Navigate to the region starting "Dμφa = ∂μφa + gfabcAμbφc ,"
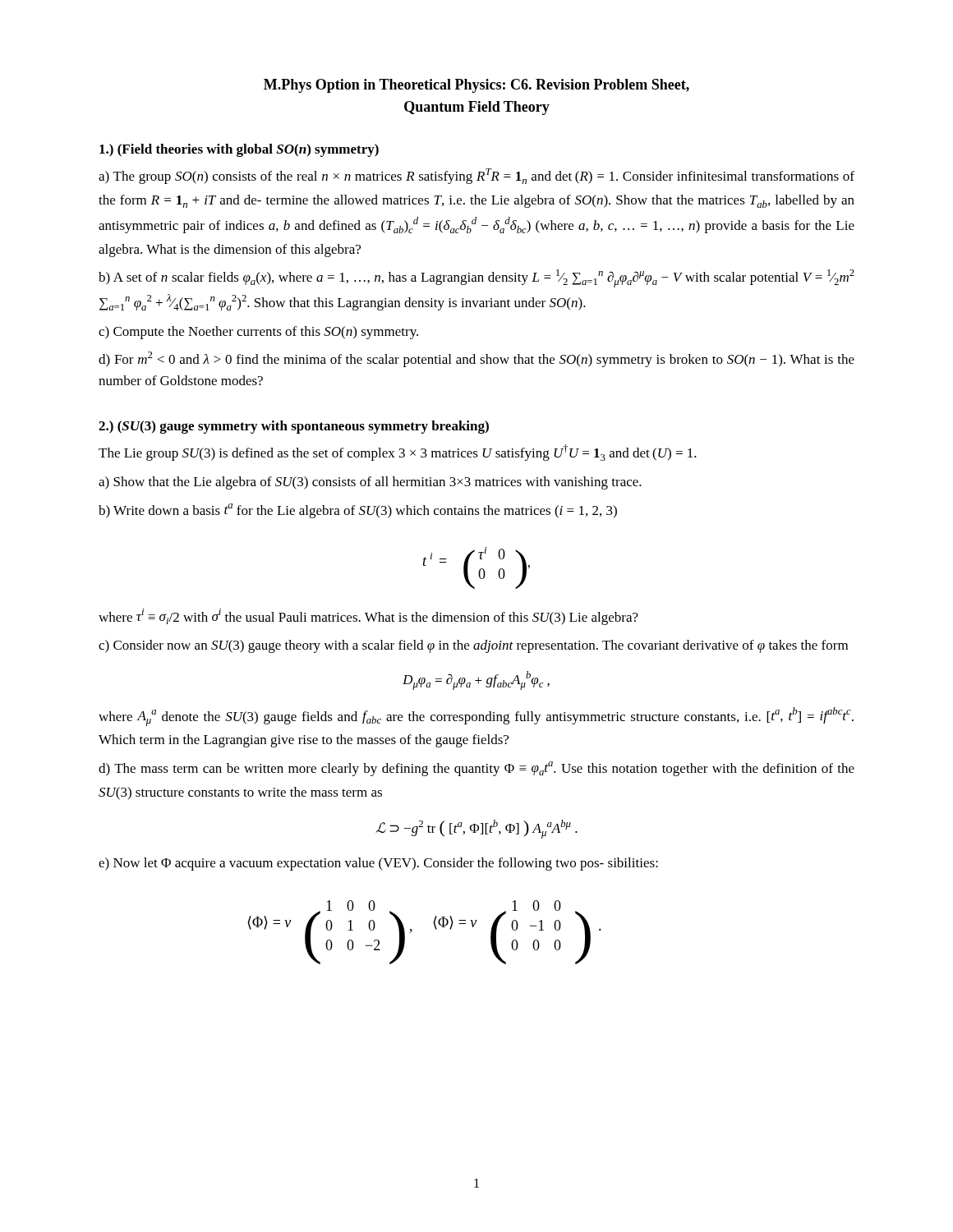 click(x=476, y=680)
